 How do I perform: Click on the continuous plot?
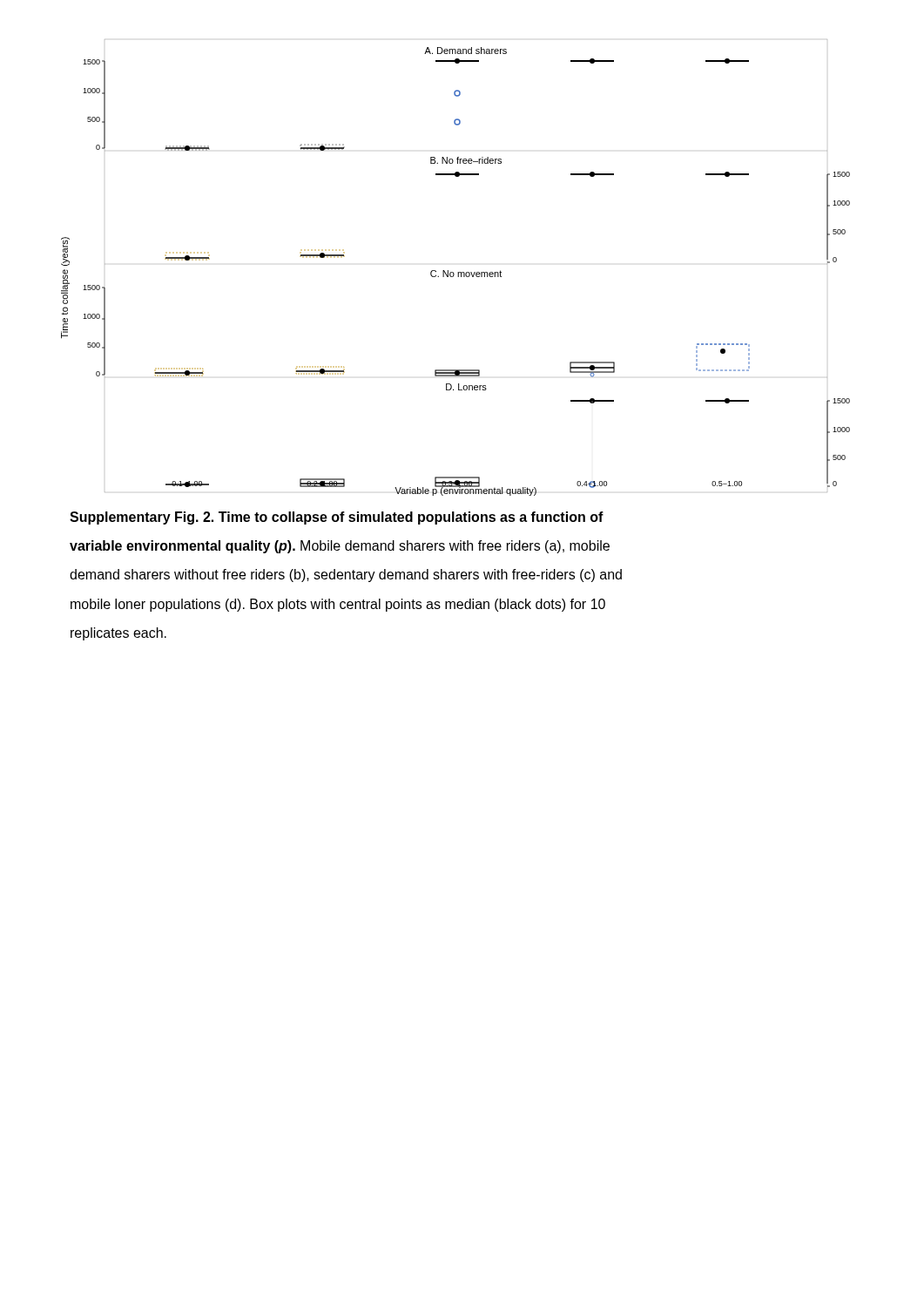pyautogui.click(x=453, y=268)
